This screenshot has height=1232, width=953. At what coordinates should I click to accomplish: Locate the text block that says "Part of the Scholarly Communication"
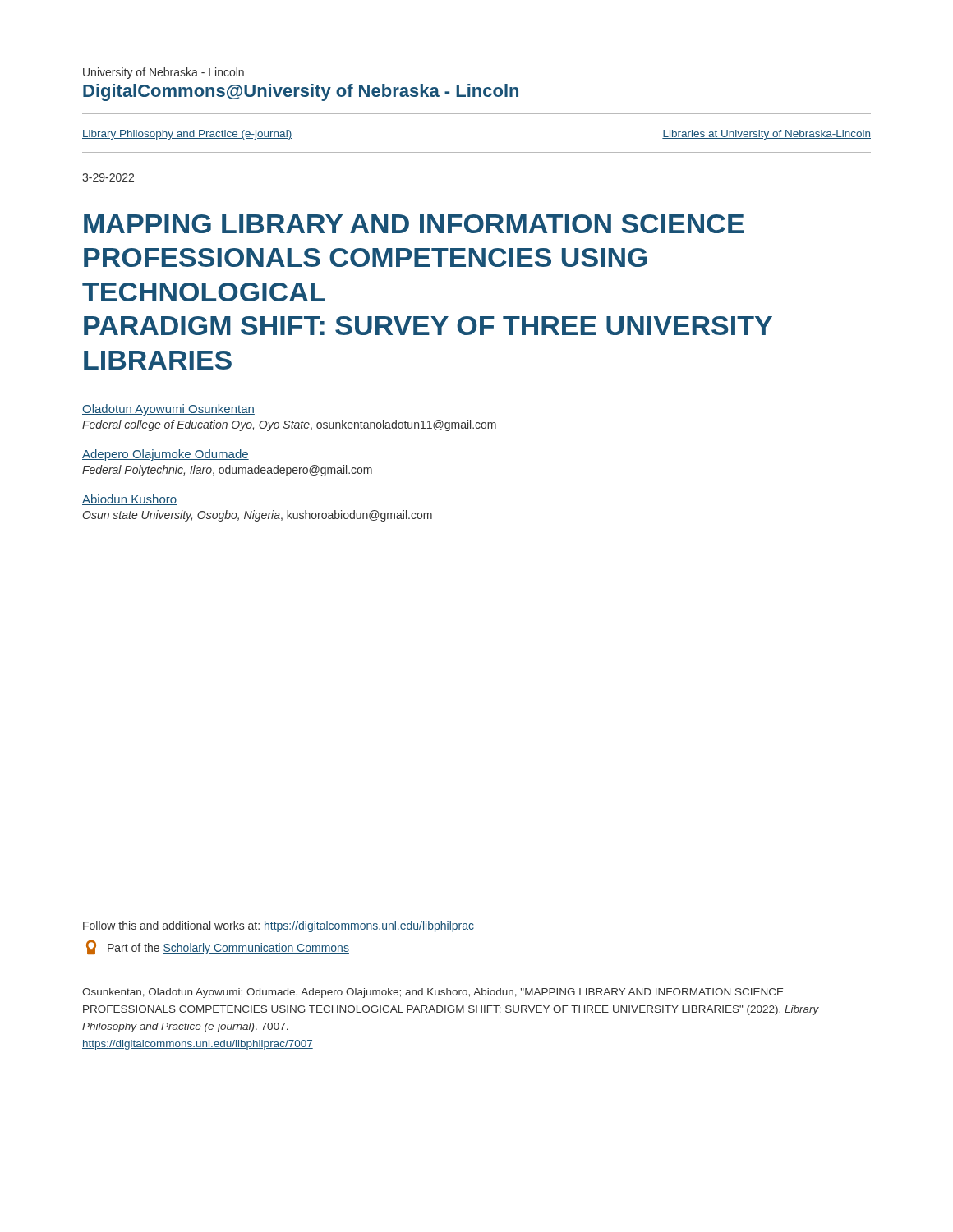click(x=228, y=948)
